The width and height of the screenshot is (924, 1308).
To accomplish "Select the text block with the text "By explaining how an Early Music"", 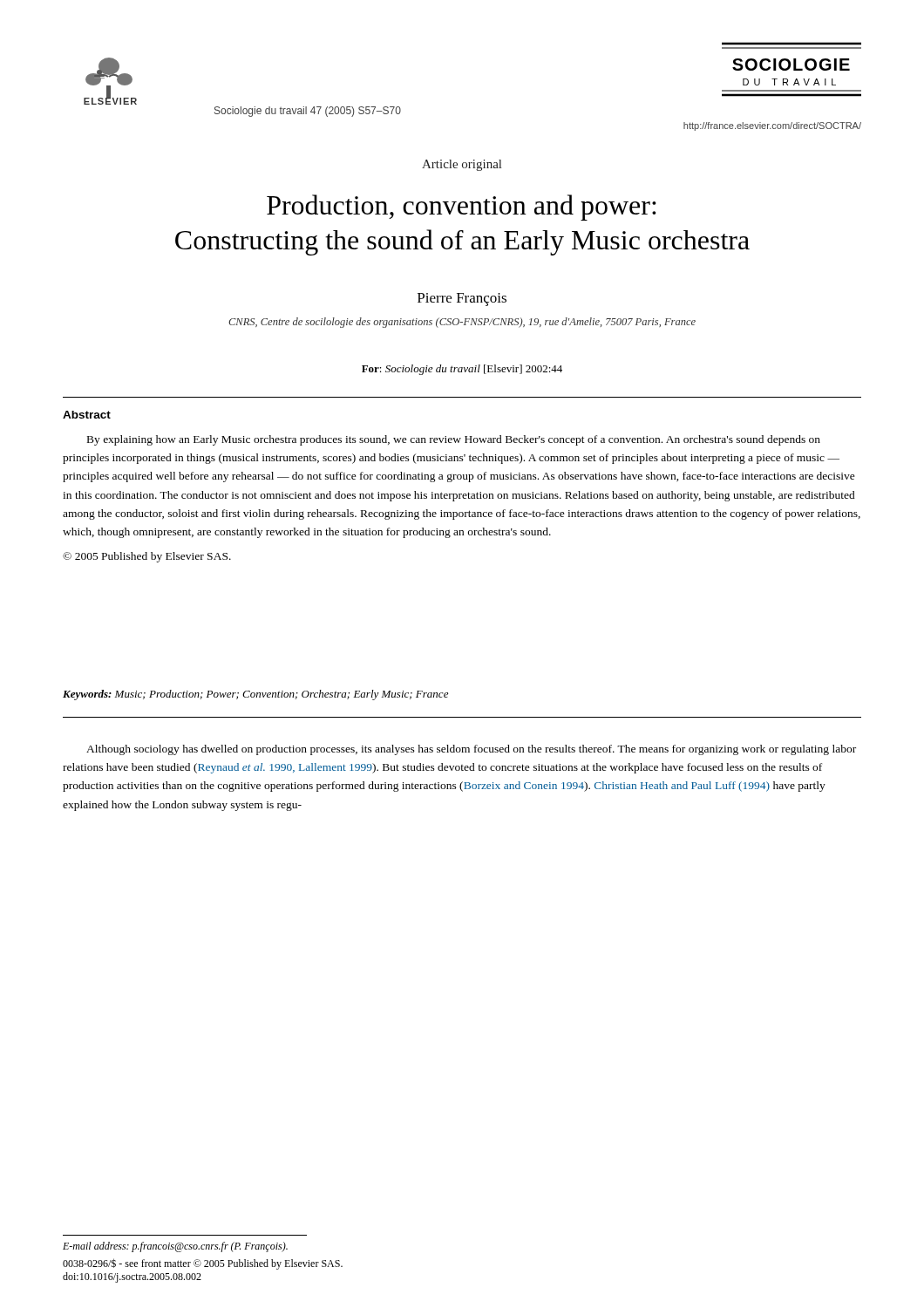I will tap(462, 498).
